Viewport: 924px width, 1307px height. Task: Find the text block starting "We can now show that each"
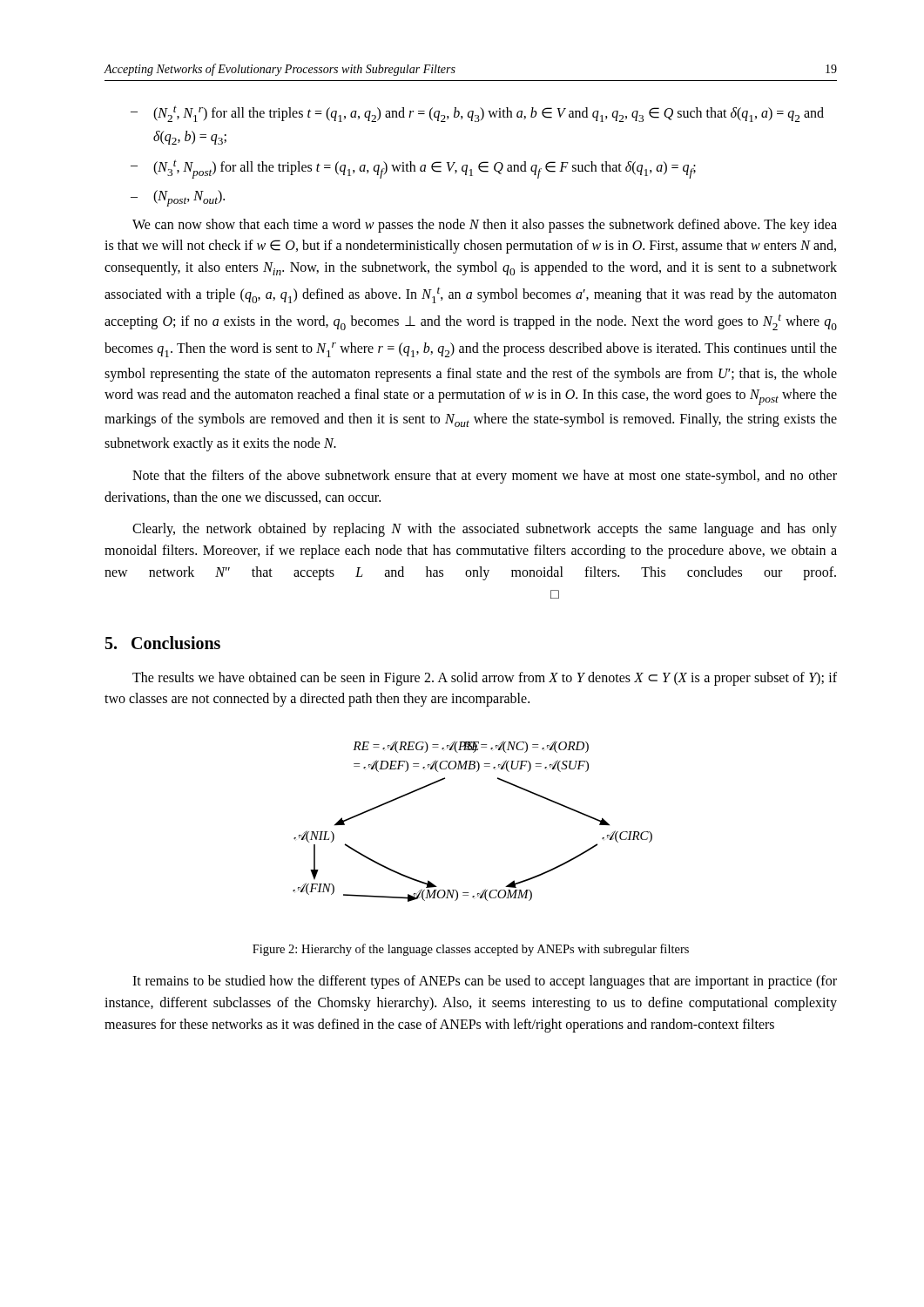(471, 334)
